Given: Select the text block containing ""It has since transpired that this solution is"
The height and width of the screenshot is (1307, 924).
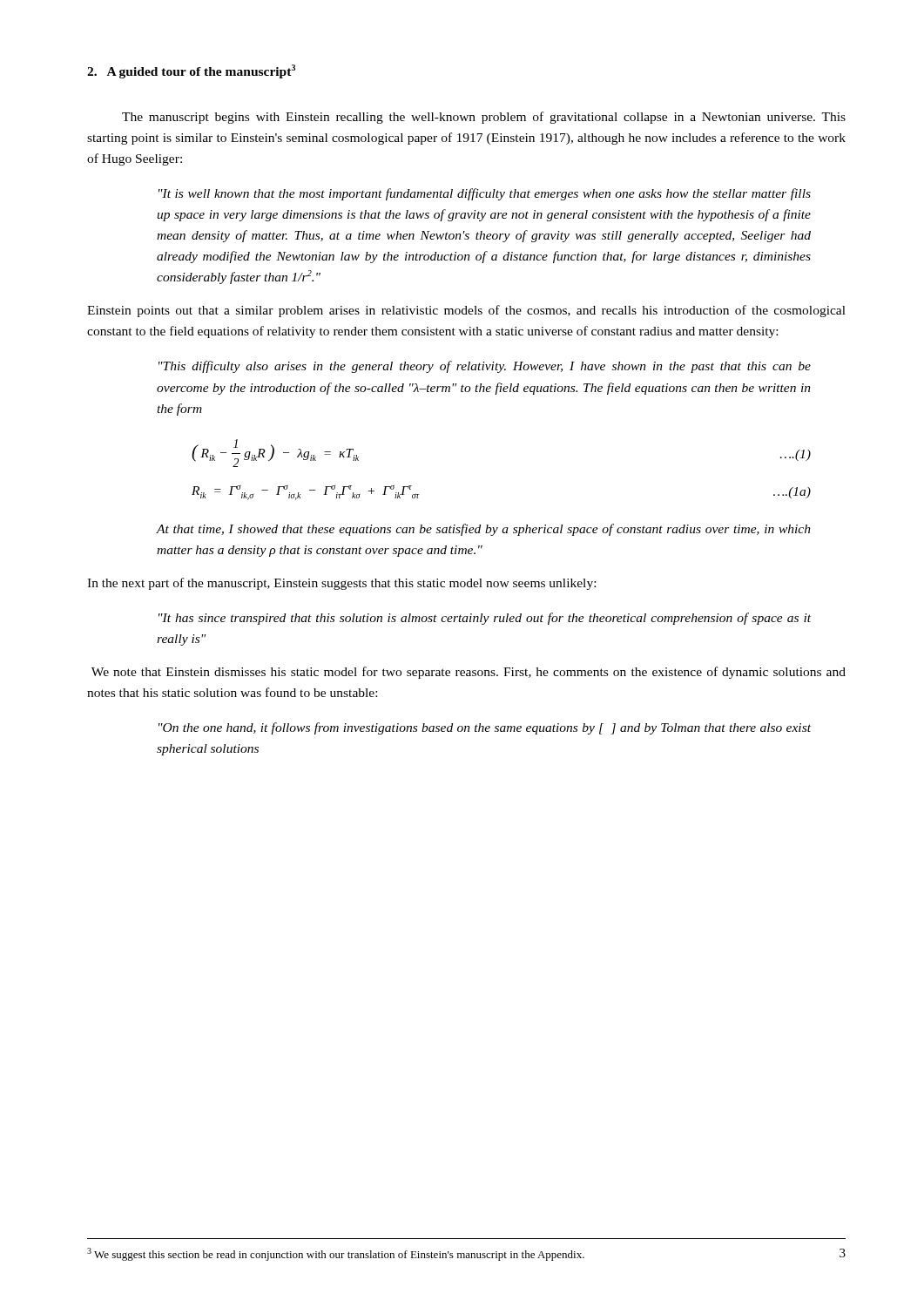Looking at the screenshot, I should click(484, 627).
